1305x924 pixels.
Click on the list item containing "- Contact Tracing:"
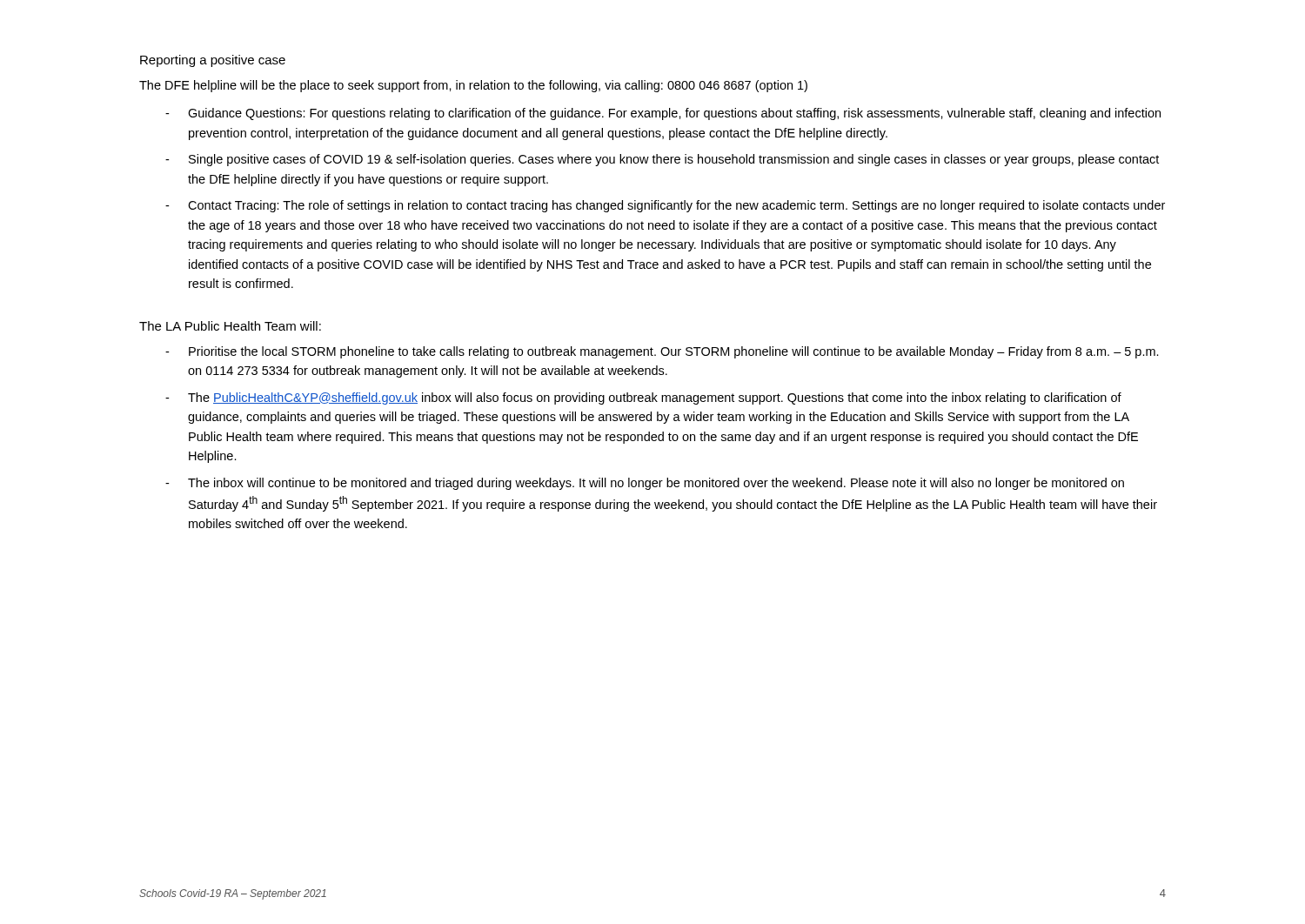[666, 245]
